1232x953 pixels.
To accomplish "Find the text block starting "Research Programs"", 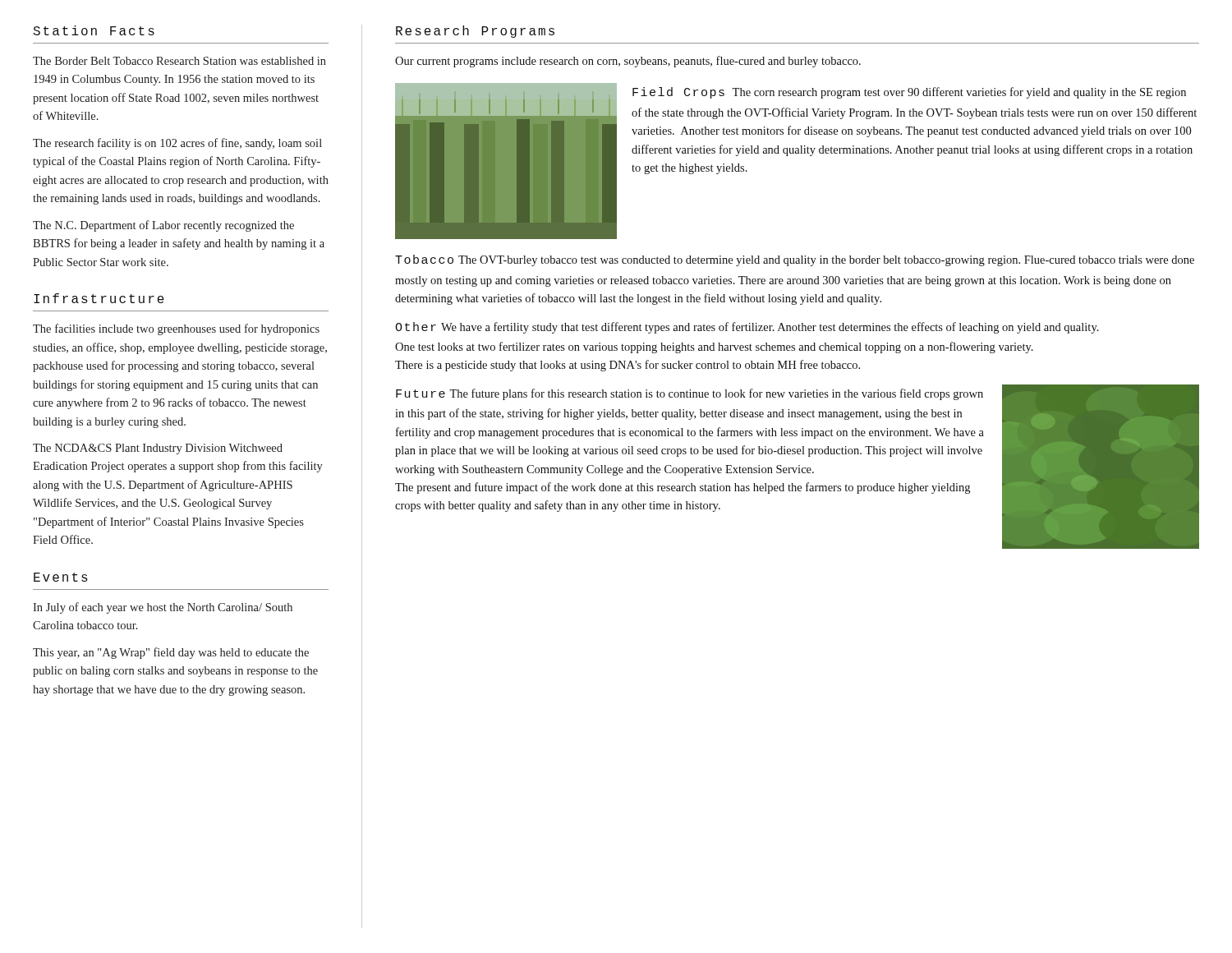I will 797,34.
